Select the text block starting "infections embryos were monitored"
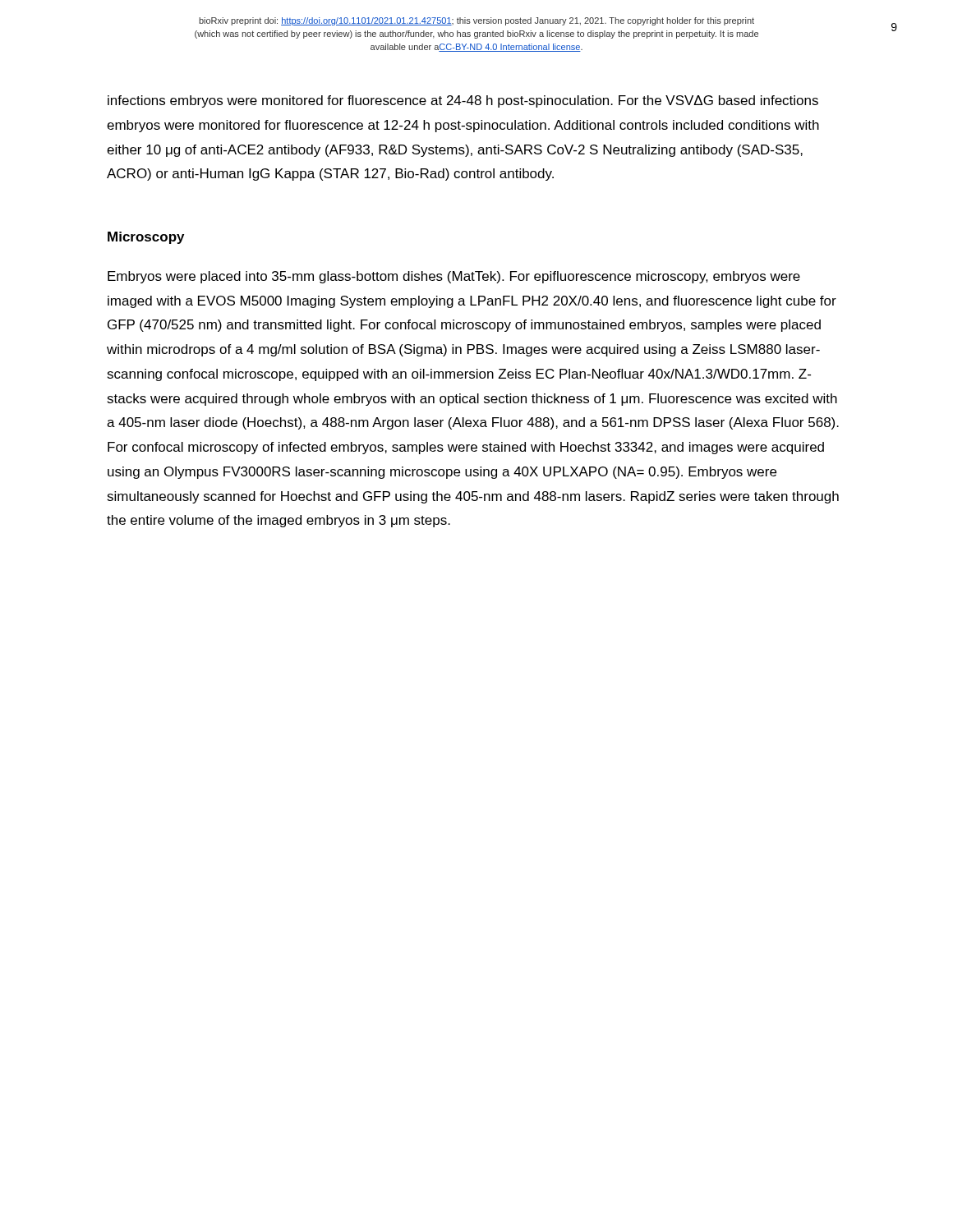This screenshot has height=1232, width=953. tap(463, 137)
